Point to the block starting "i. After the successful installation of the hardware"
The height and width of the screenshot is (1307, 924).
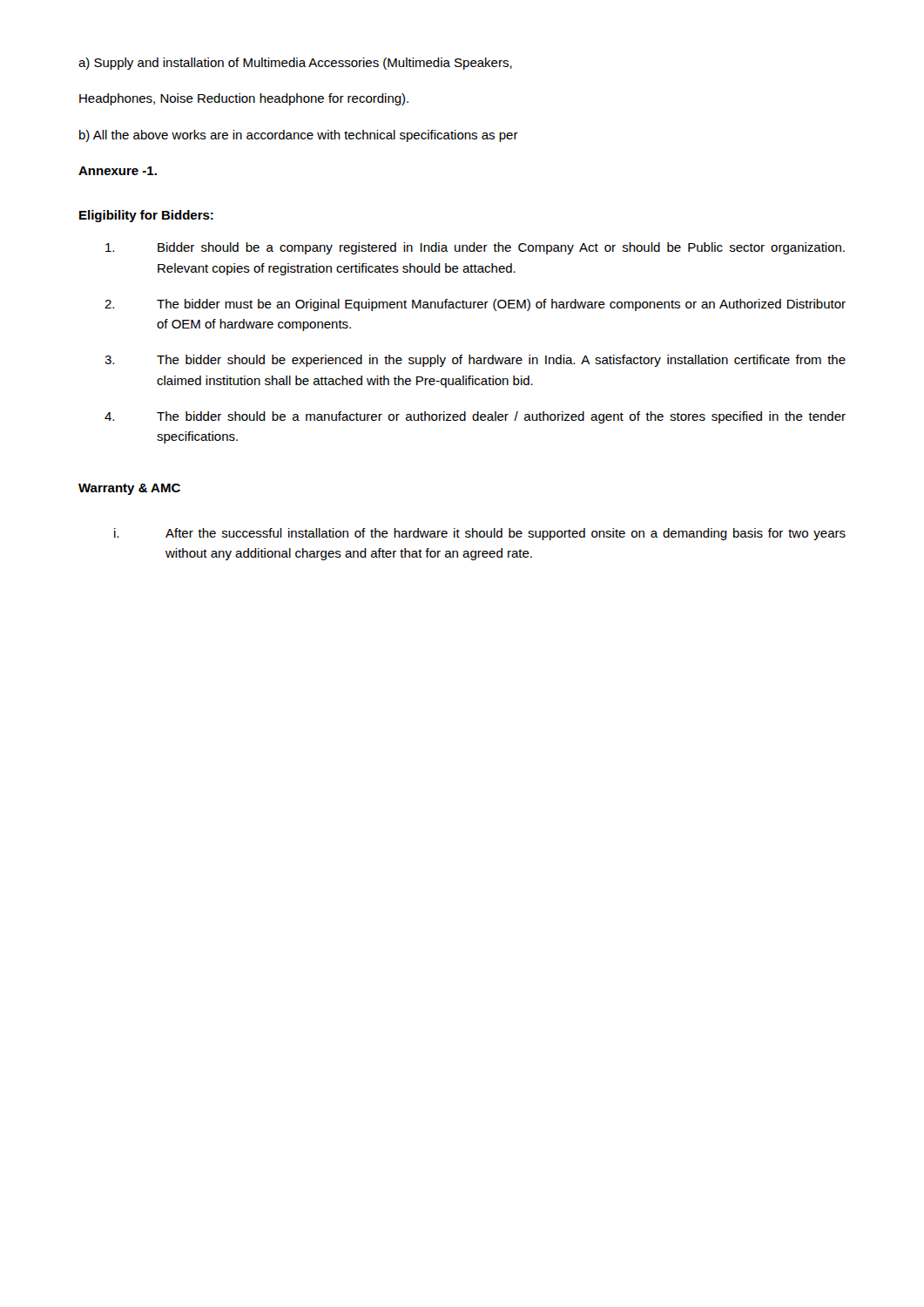462,543
